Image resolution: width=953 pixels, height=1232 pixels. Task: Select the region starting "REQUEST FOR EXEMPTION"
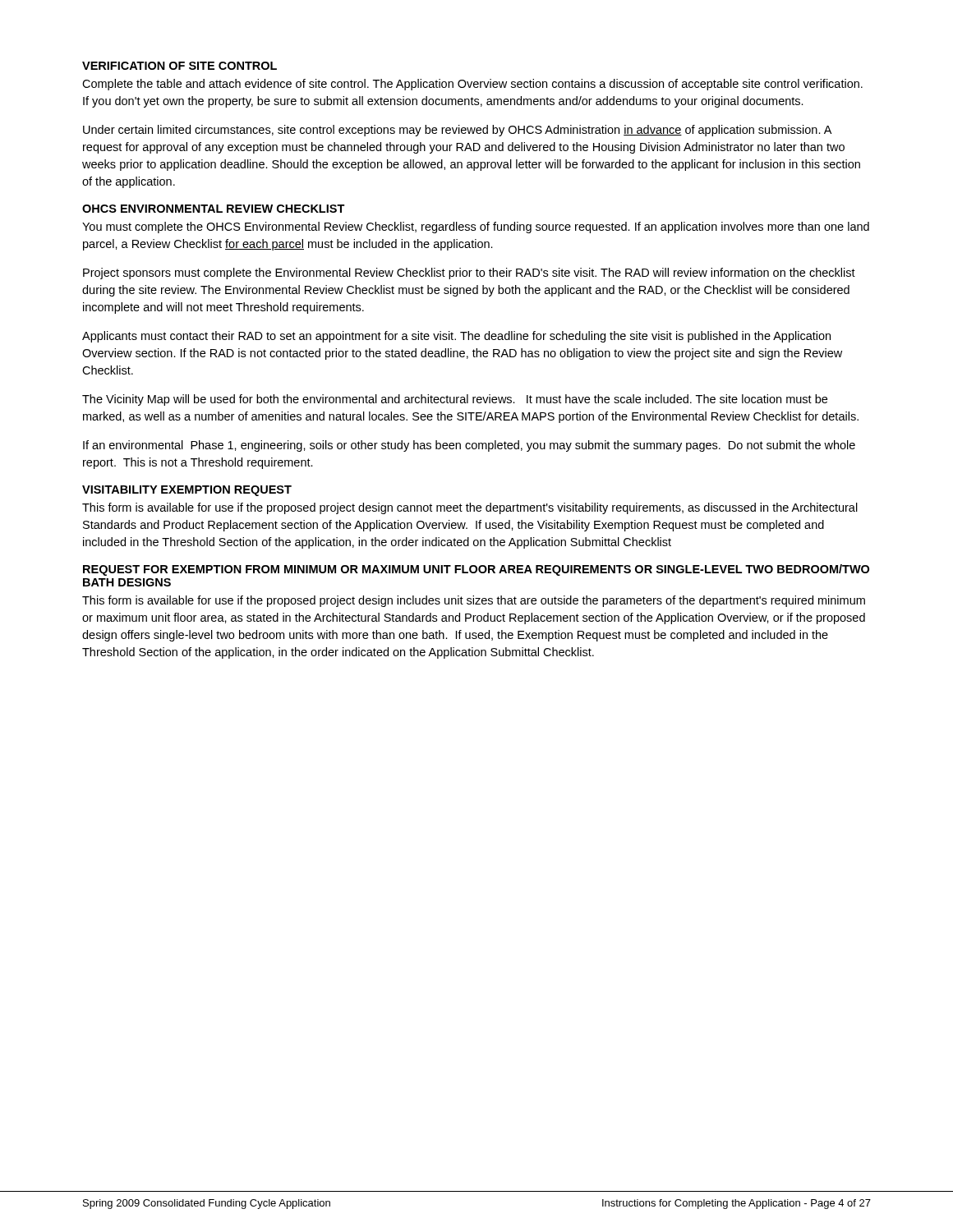click(x=476, y=576)
